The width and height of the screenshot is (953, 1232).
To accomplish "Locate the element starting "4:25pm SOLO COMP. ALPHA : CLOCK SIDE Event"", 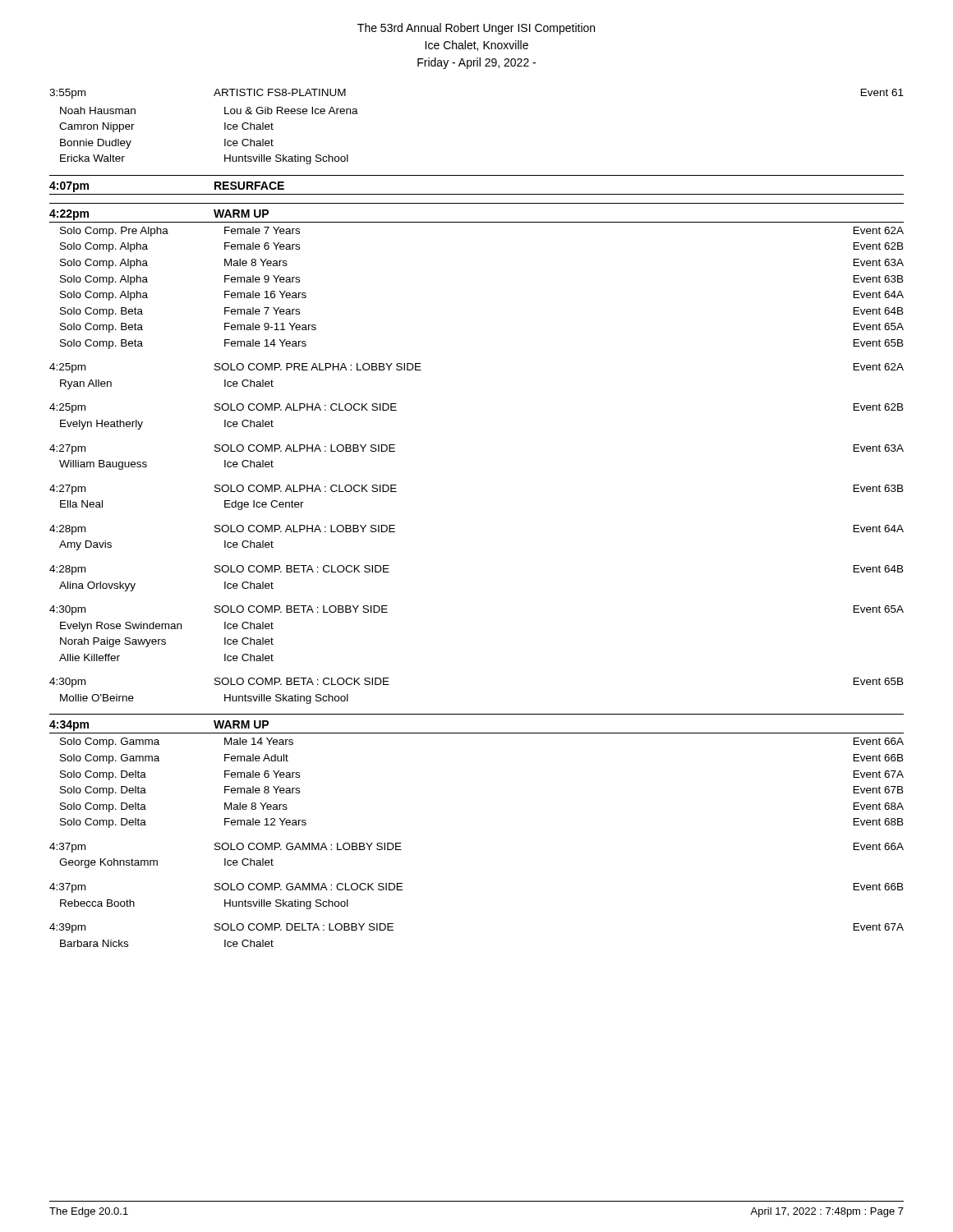I will pyautogui.click(x=69, y=409).
